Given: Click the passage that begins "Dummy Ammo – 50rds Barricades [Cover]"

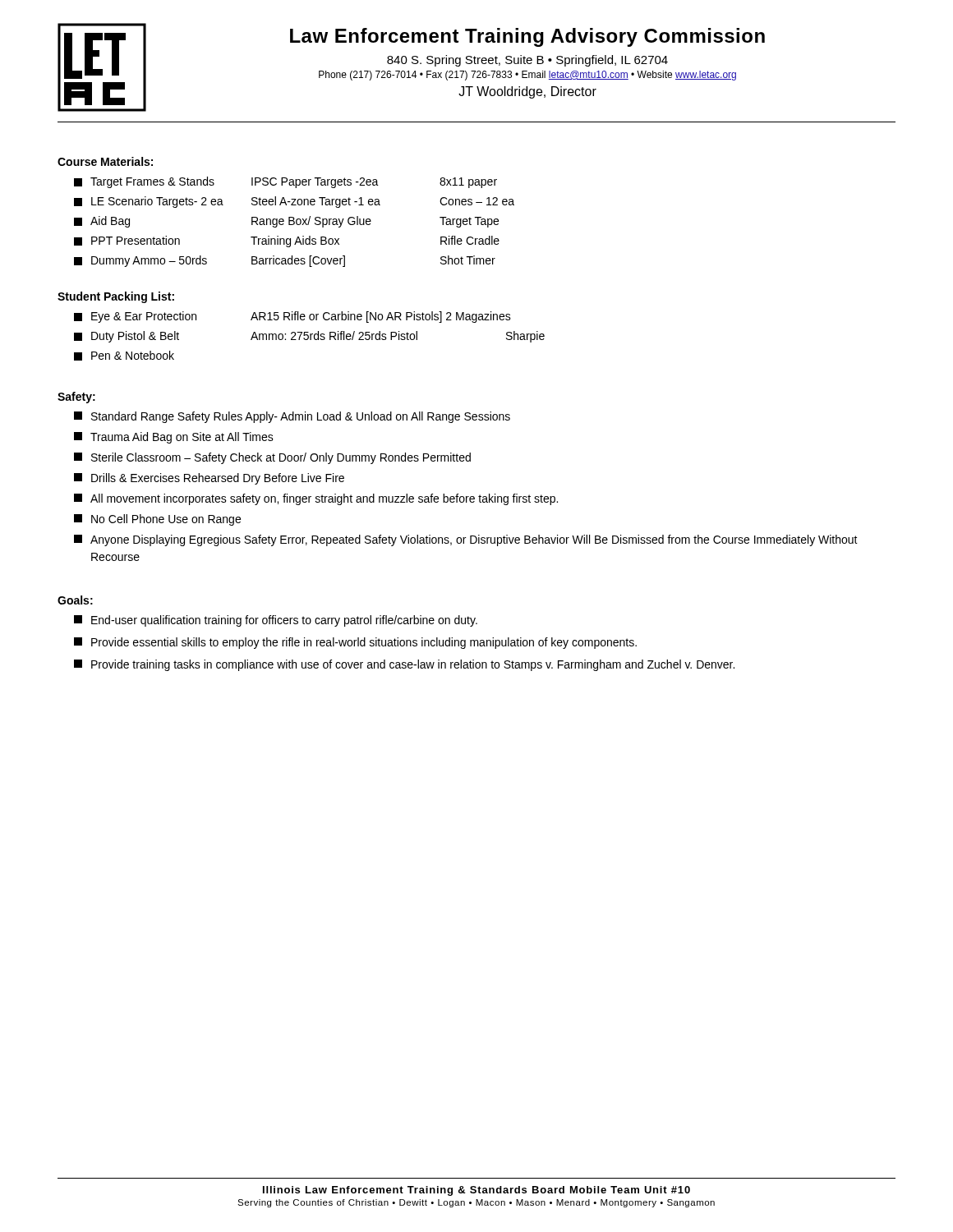Looking at the screenshot, I should click(x=285, y=261).
